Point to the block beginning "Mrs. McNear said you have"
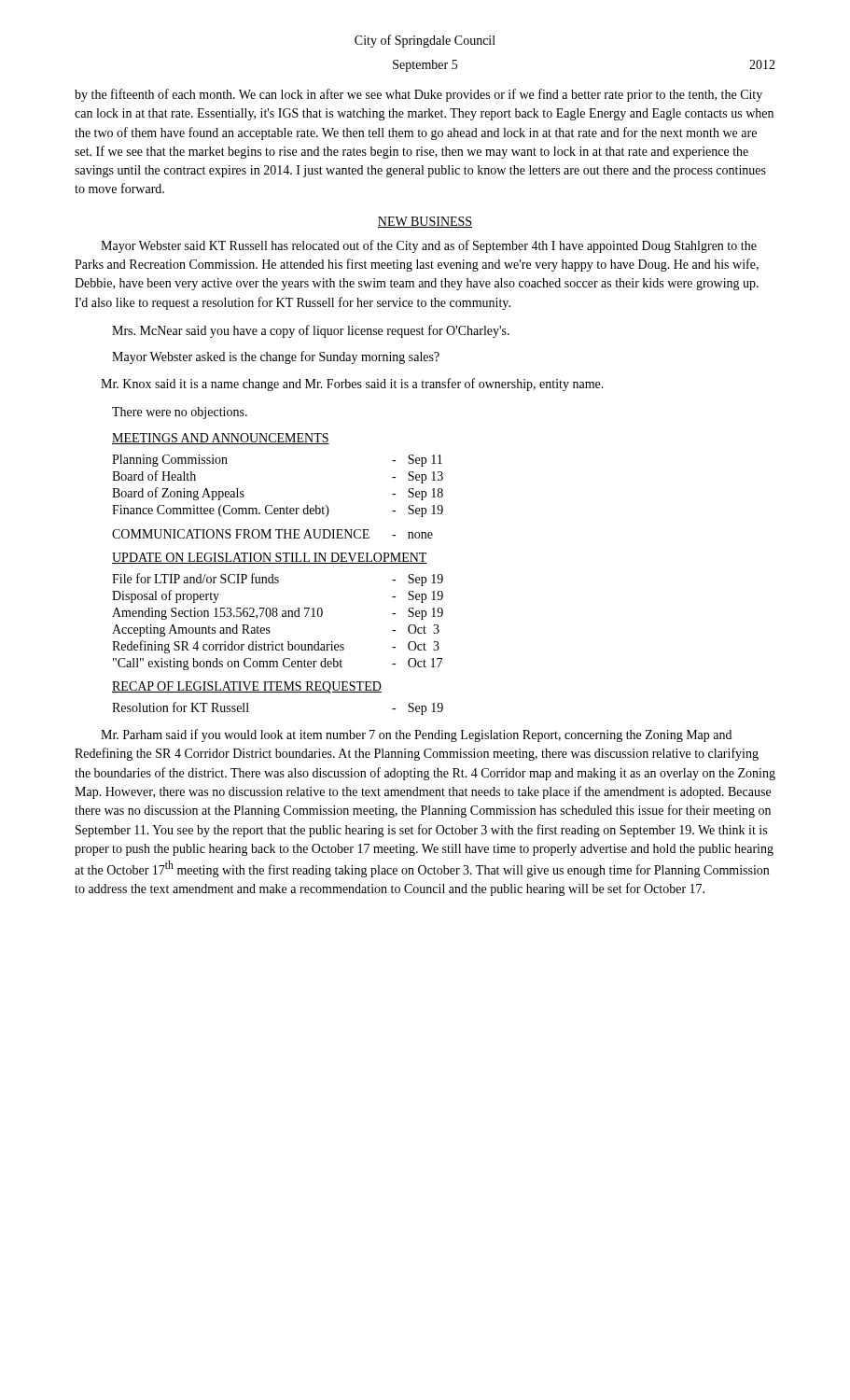The width and height of the screenshot is (850, 1400). coord(311,331)
